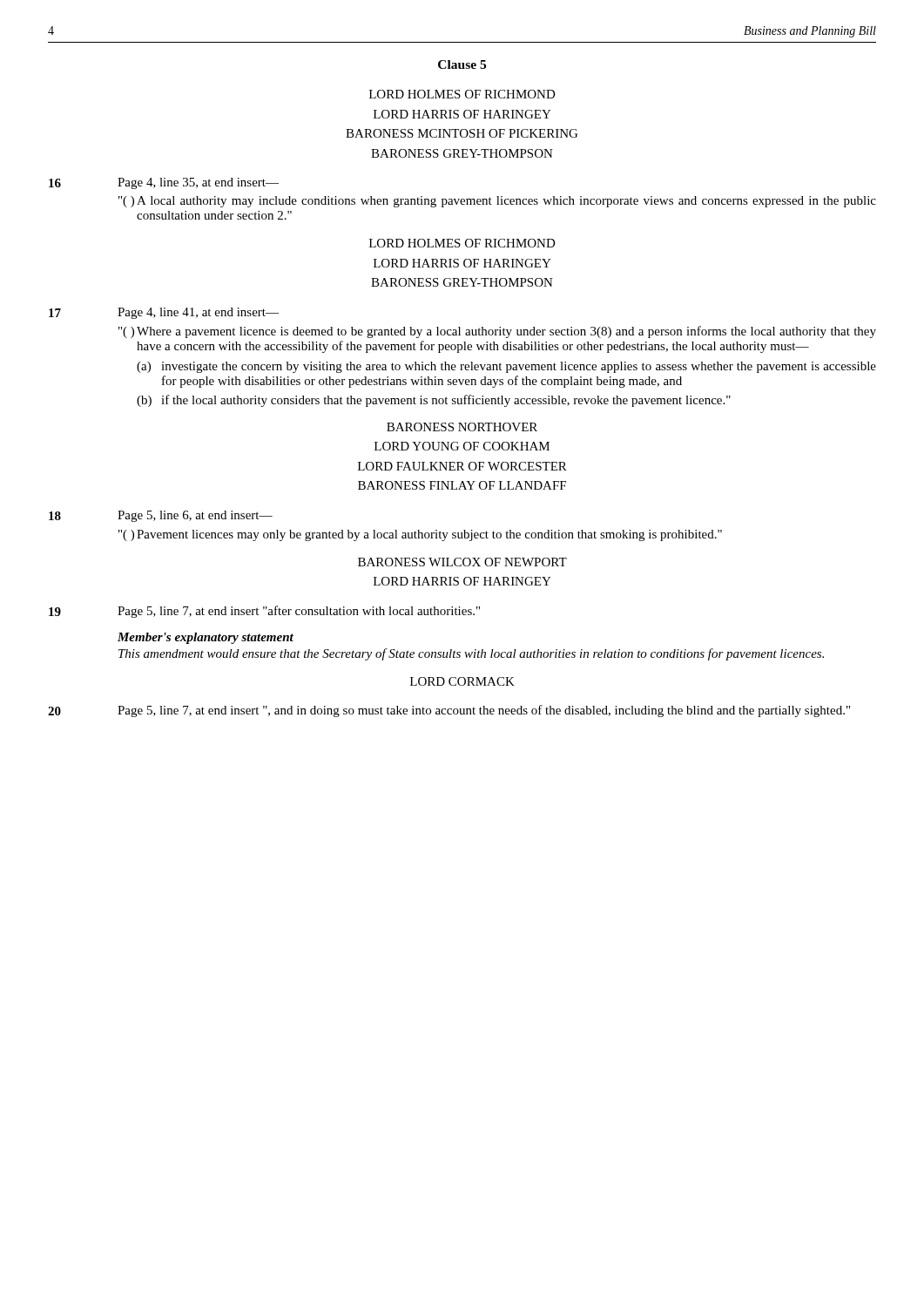Locate the text block that reads "BARONESS WILCOX OF NEWPORT LORD"
This screenshot has height=1307, width=924.
462,572
